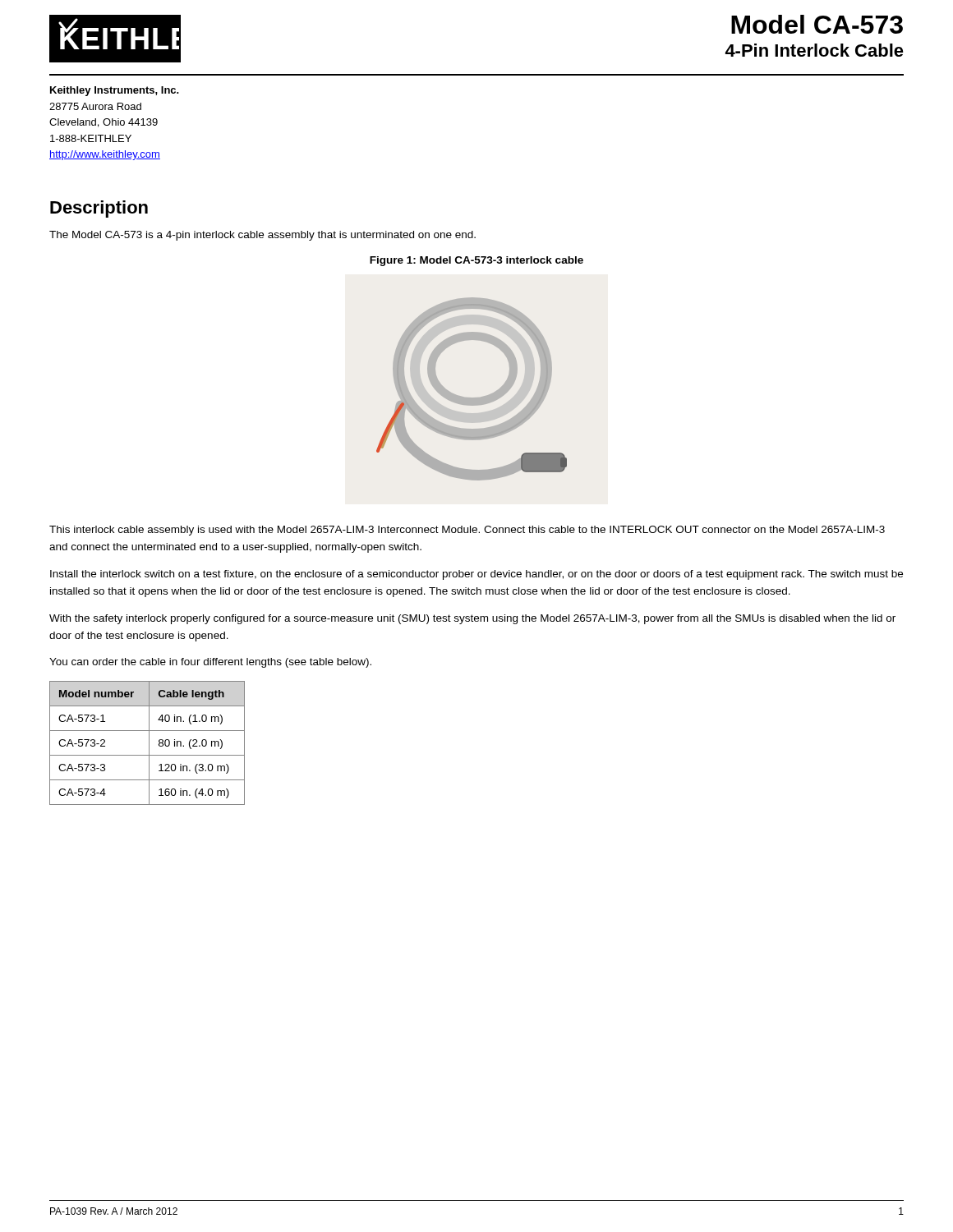Screen dimensions: 1232x953
Task: Where is the passage that starts "Install the interlock switch on"?
Action: click(476, 582)
